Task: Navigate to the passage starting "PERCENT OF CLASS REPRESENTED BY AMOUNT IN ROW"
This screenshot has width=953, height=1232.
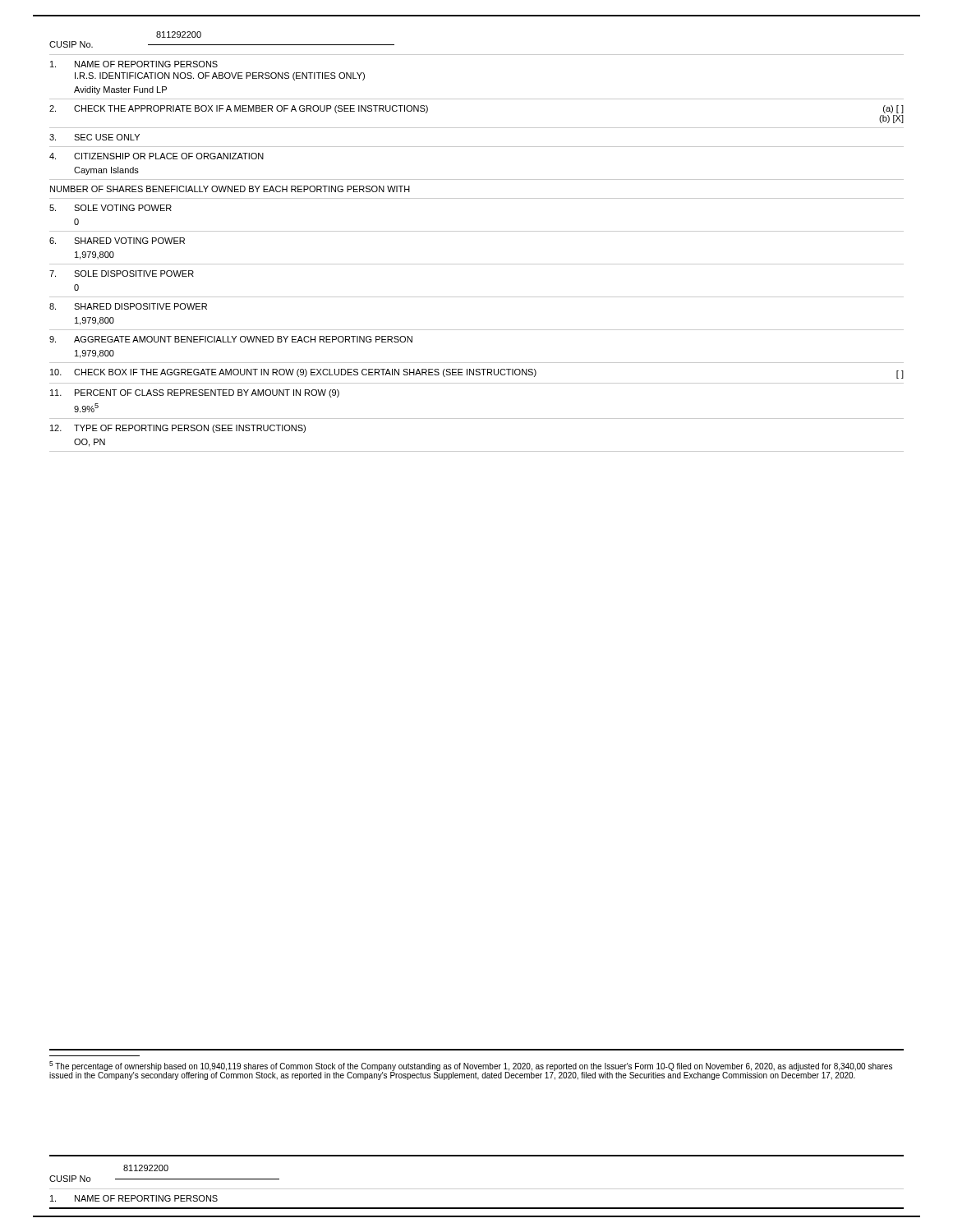Action: (x=207, y=393)
